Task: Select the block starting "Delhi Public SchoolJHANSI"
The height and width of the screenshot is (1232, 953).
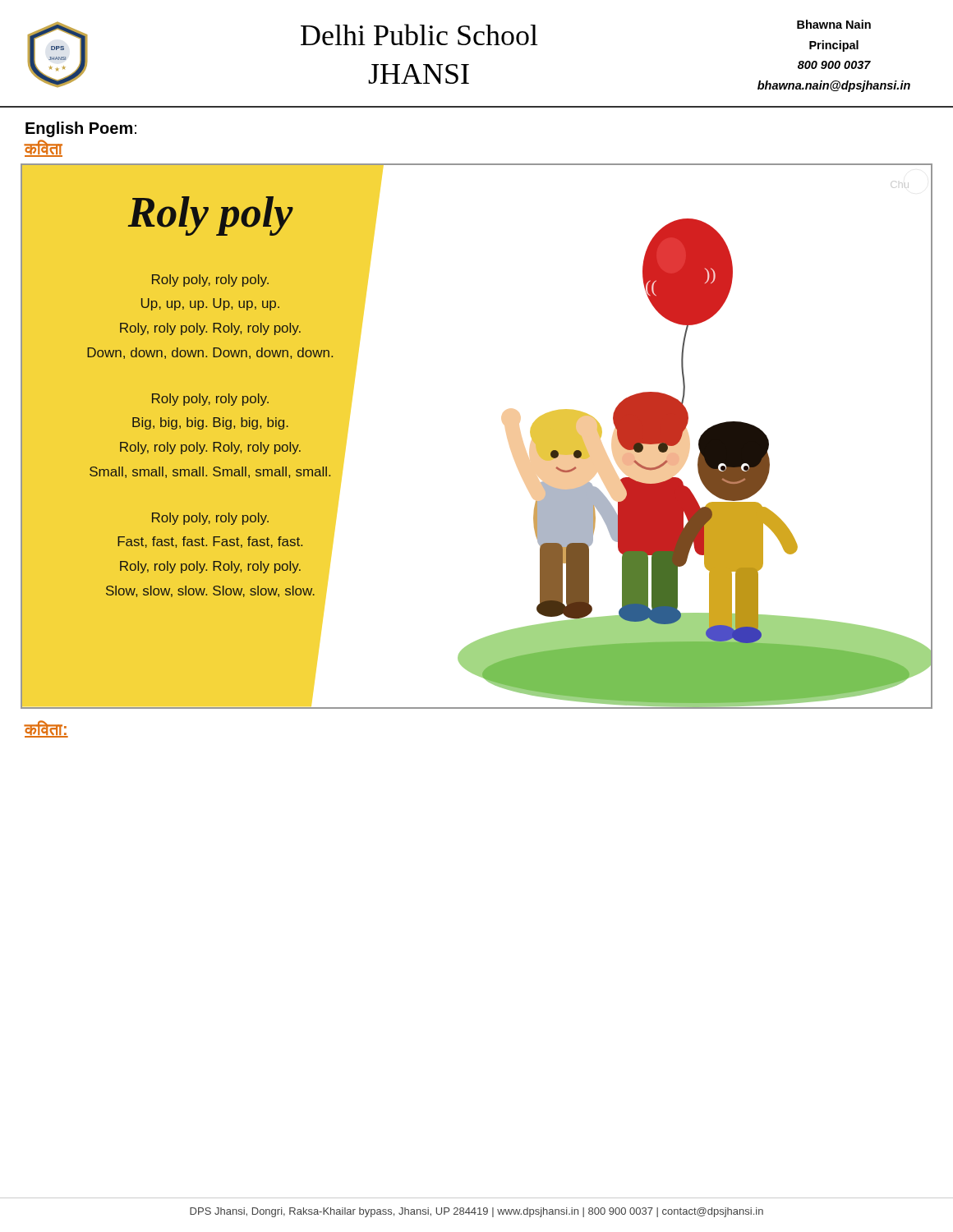Action: [419, 55]
